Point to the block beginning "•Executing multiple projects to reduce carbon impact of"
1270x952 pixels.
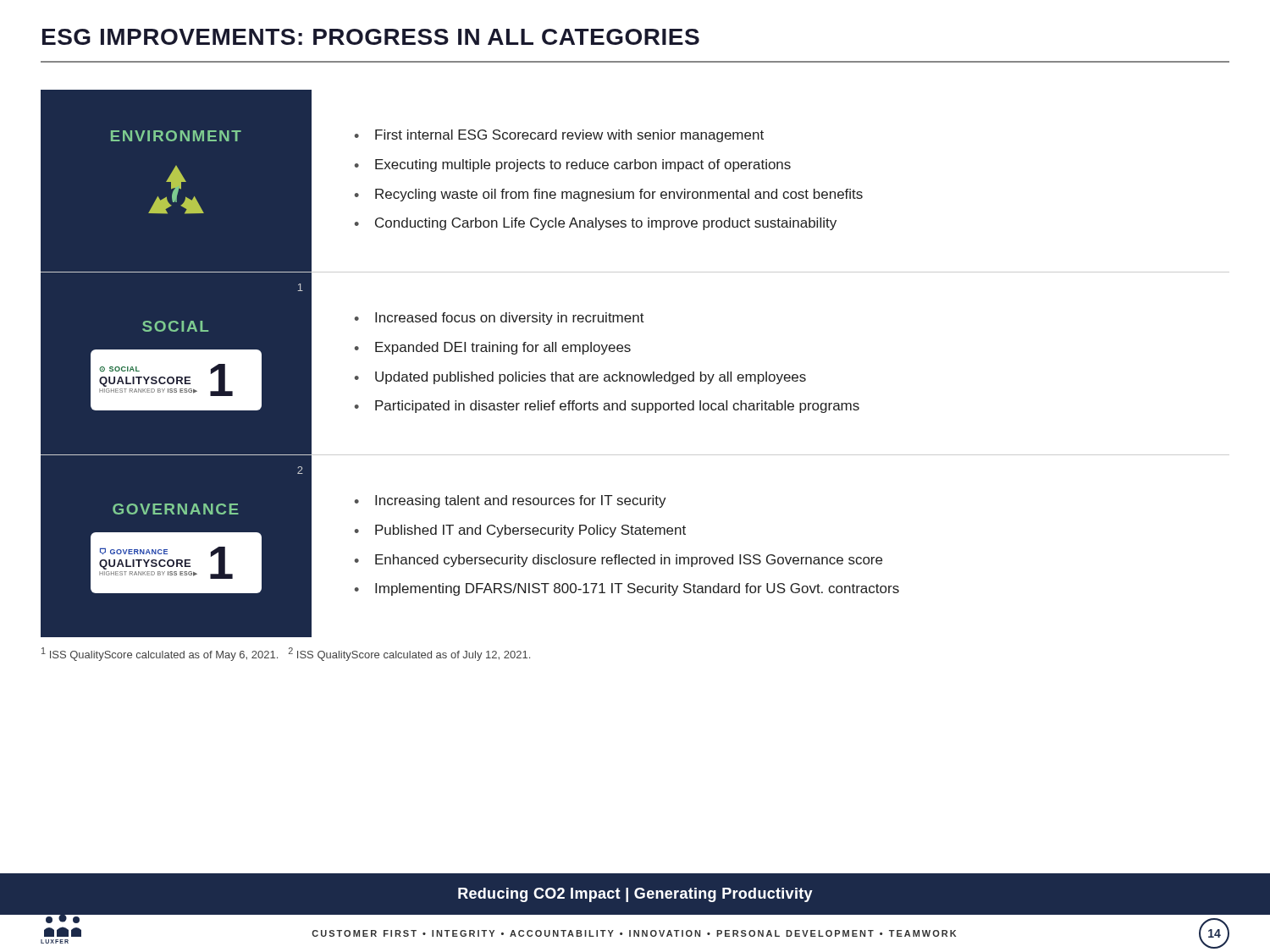573,166
